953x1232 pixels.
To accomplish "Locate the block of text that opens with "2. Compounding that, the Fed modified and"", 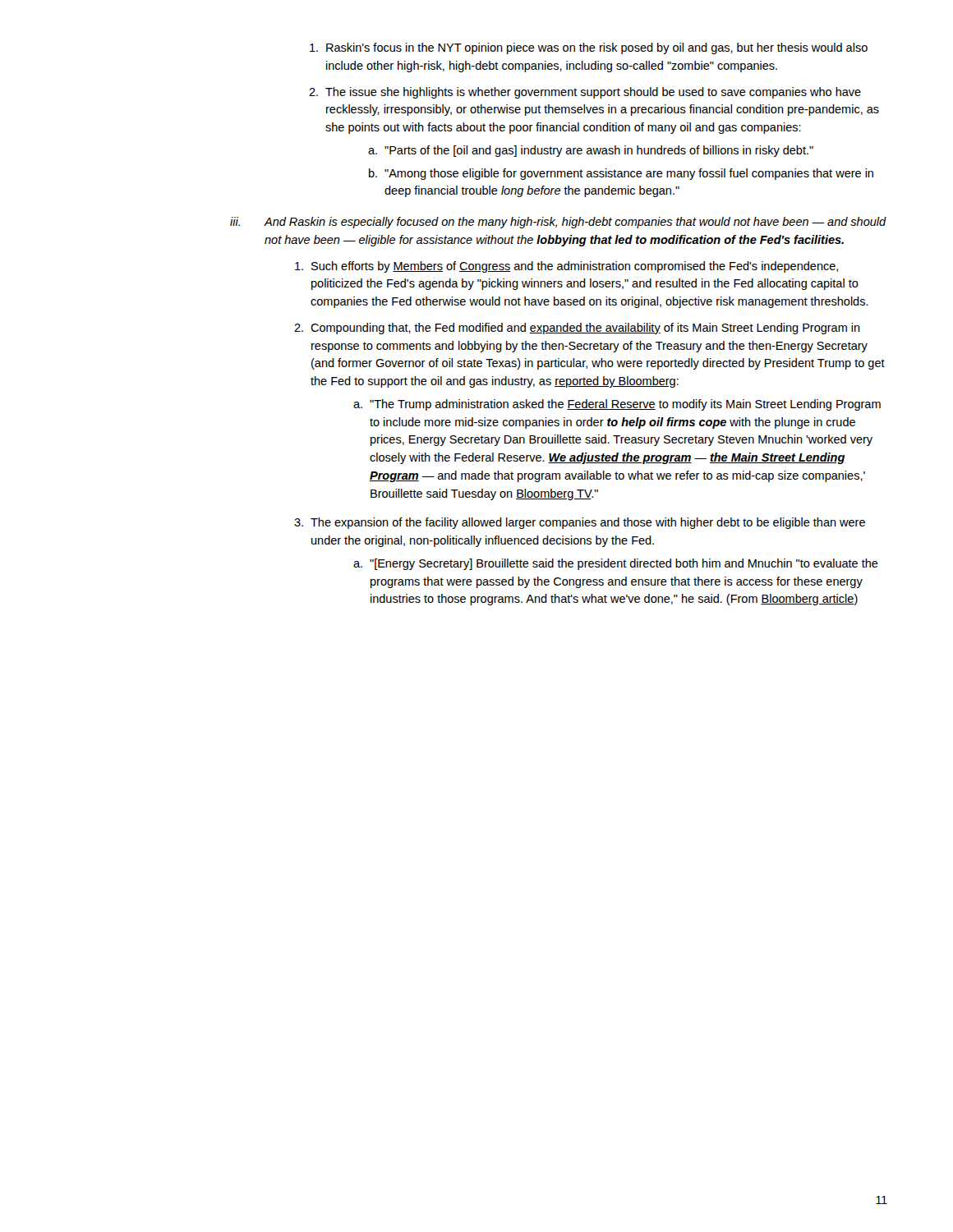I will click(x=584, y=414).
